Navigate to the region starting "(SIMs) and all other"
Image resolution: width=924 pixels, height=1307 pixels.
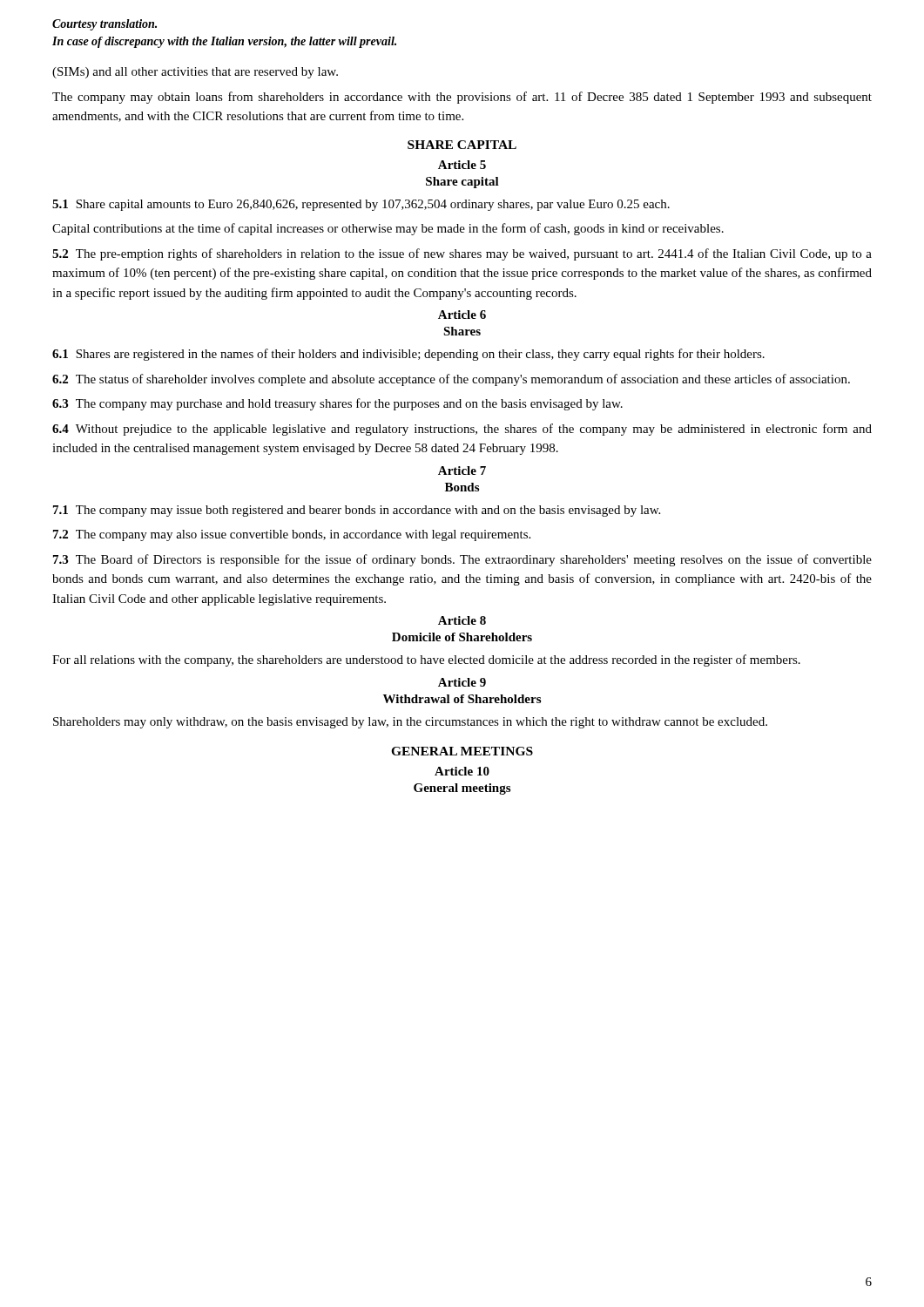[196, 72]
